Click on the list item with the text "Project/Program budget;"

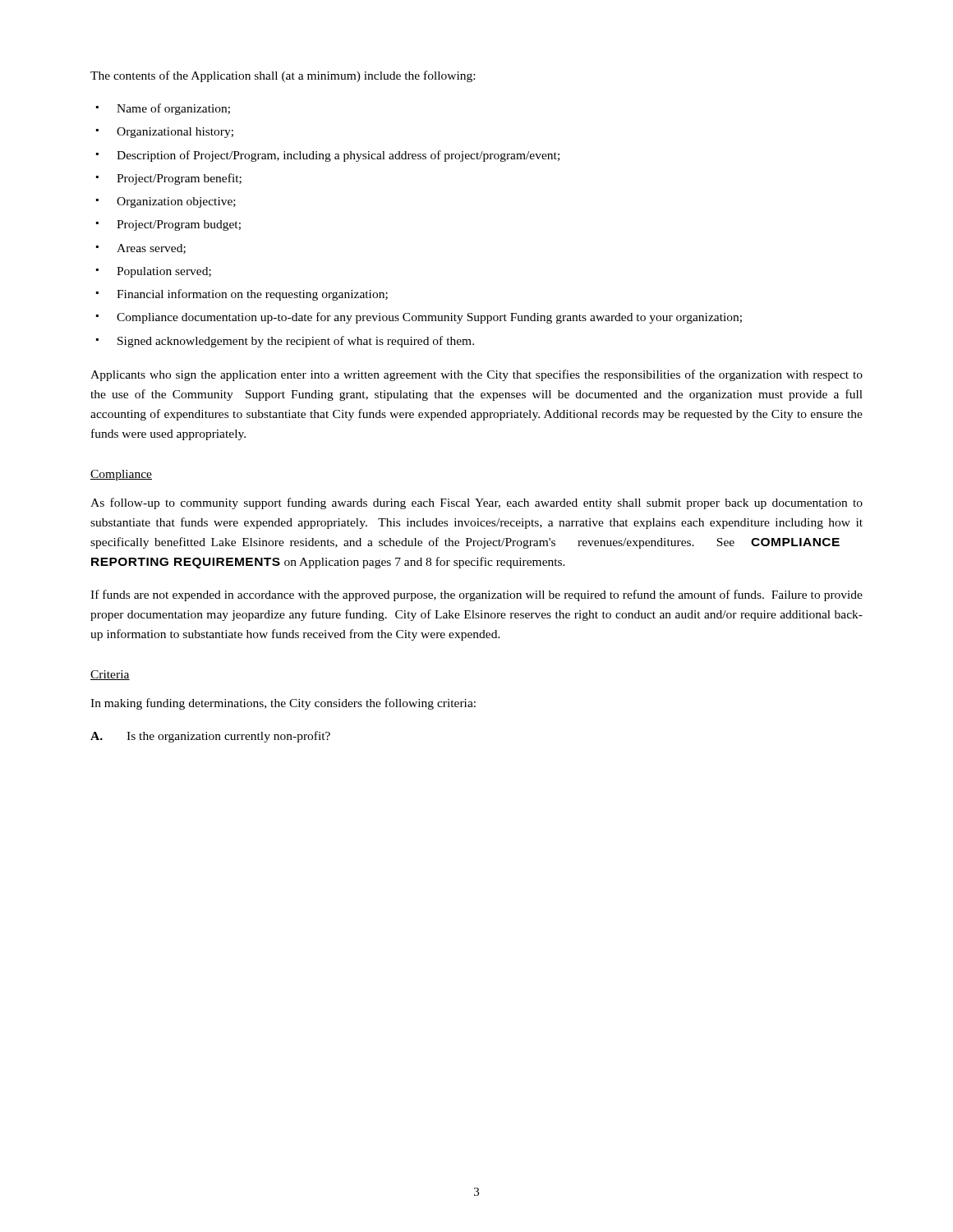[179, 224]
